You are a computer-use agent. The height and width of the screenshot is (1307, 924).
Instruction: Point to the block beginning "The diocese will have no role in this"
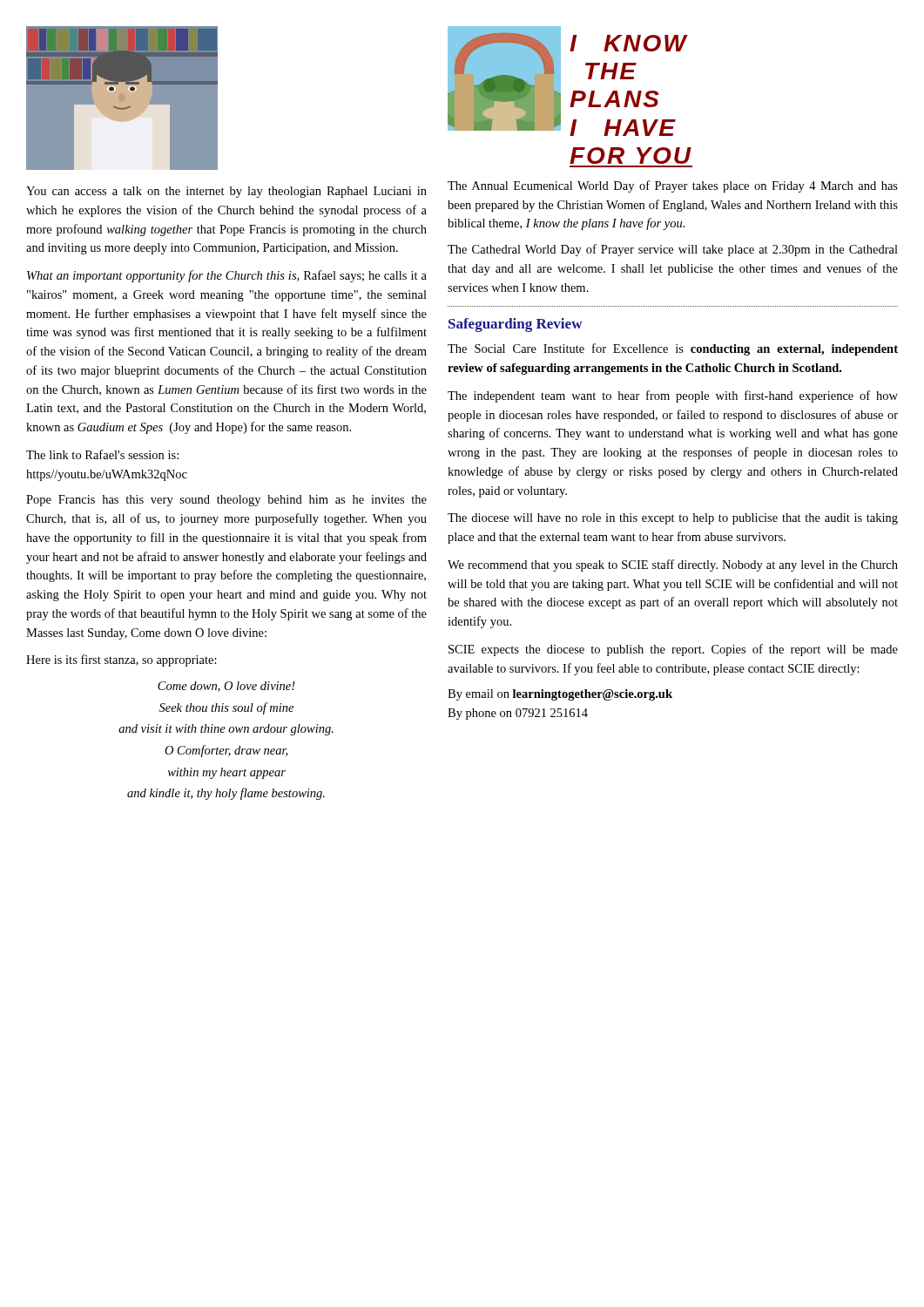pyautogui.click(x=673, y=528)
